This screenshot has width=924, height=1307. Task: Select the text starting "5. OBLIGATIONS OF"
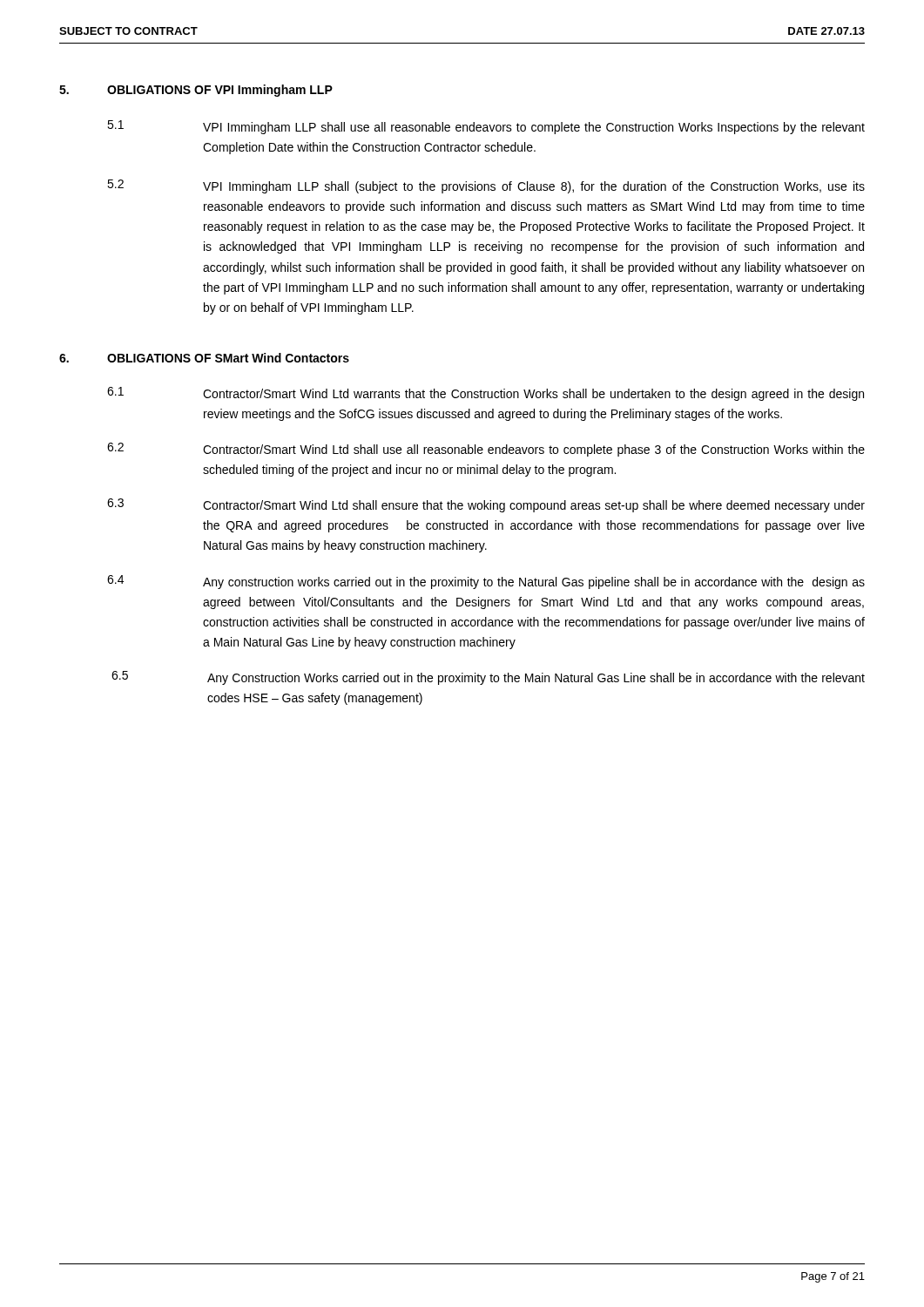click(x=196, y=90)
